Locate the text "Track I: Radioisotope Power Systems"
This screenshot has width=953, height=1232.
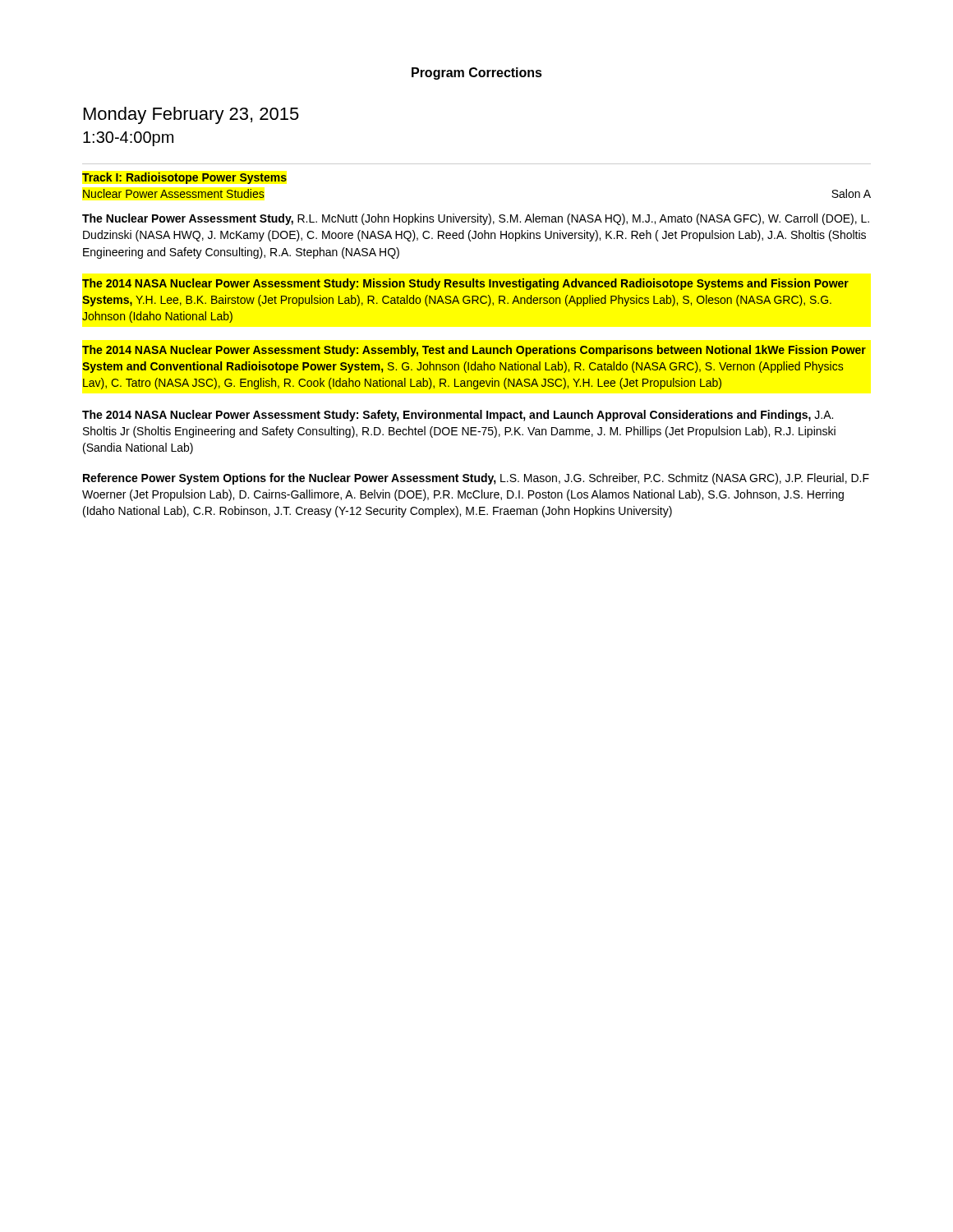(184, 177)
